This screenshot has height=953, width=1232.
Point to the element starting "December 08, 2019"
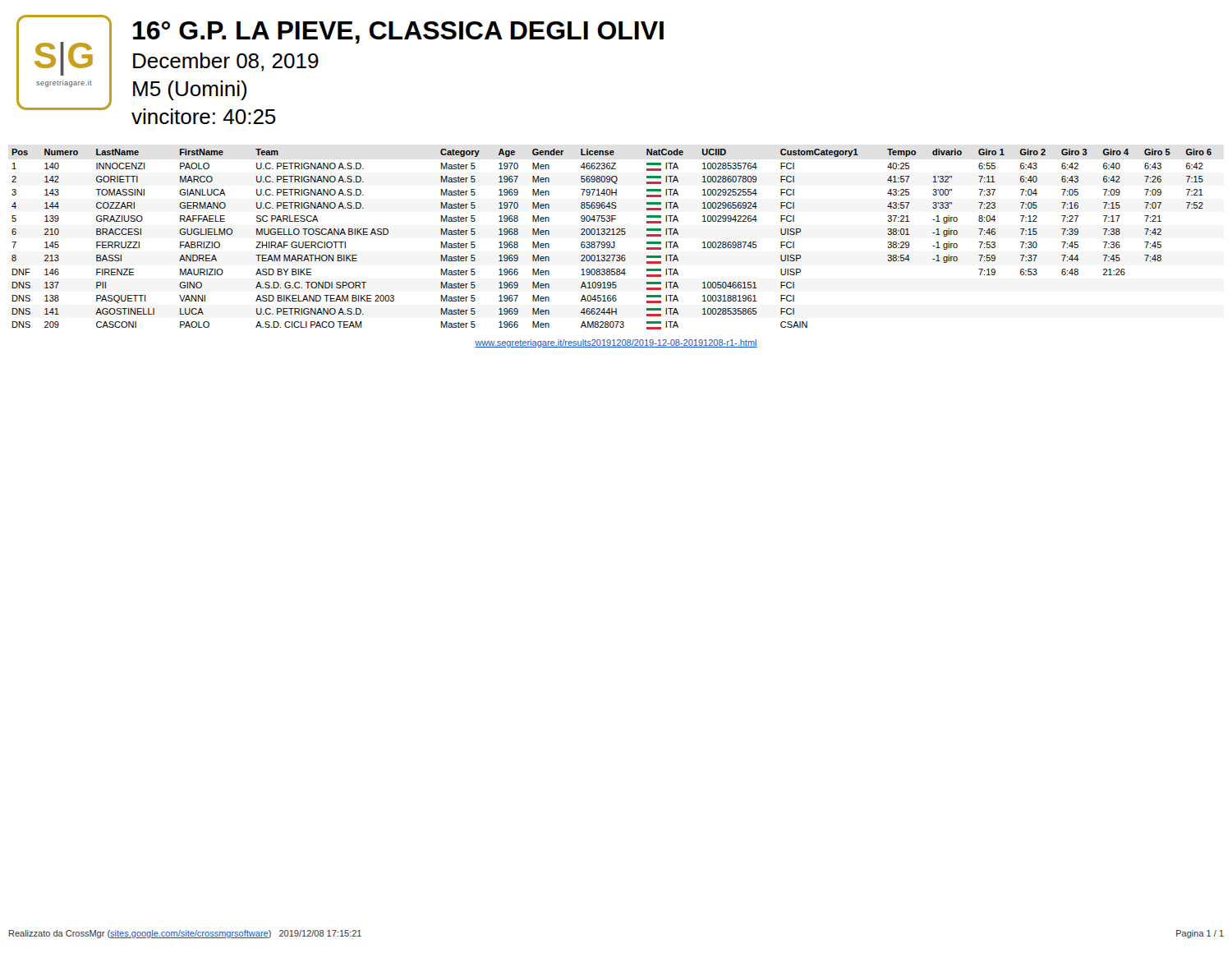225,61
